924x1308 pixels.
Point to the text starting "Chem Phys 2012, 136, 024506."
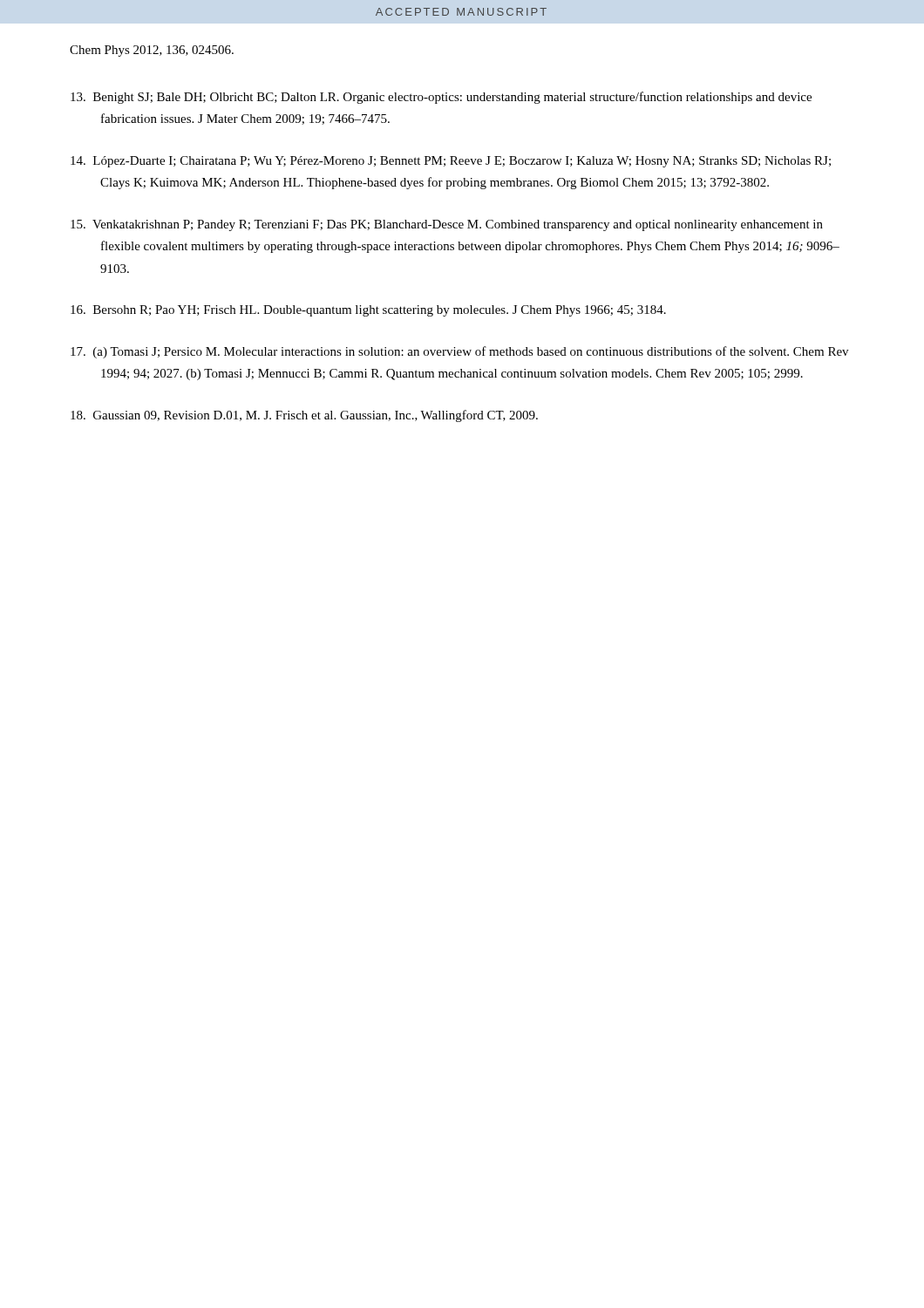pyautogui.click(x=152, y=51)
